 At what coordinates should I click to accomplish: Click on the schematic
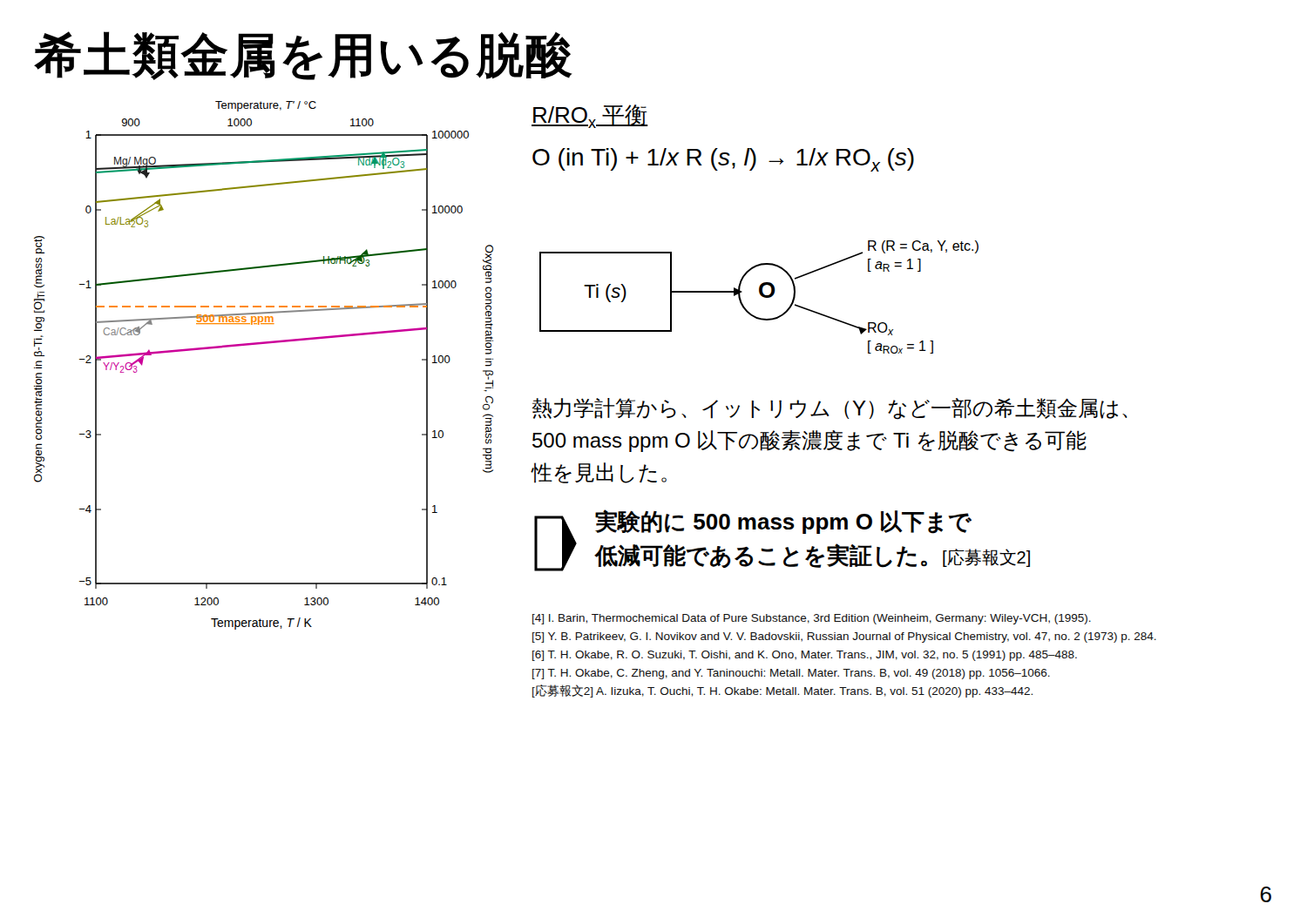pyautogui.click(x=776, y=292)
